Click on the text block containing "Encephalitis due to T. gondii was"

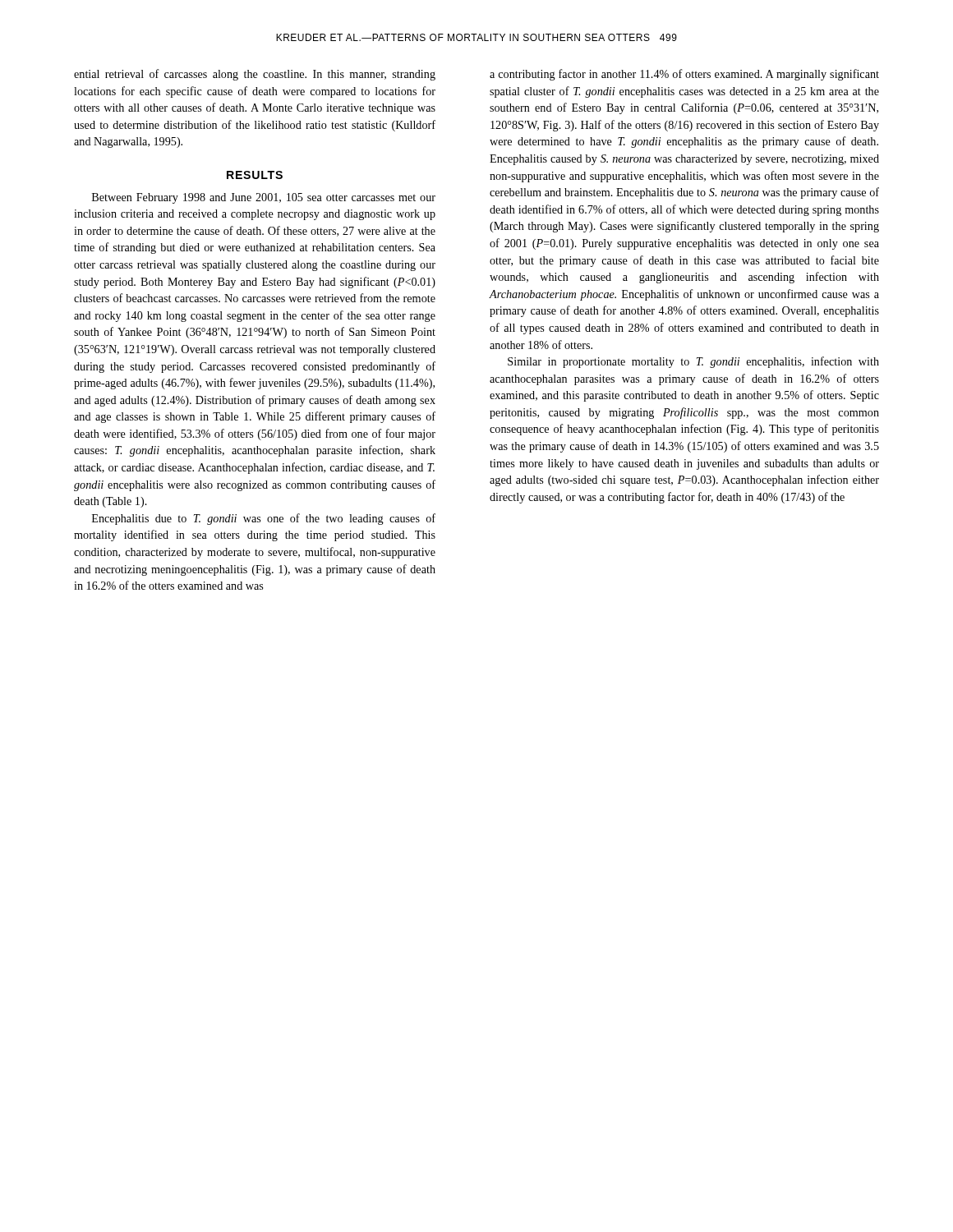tap(255, 552)
